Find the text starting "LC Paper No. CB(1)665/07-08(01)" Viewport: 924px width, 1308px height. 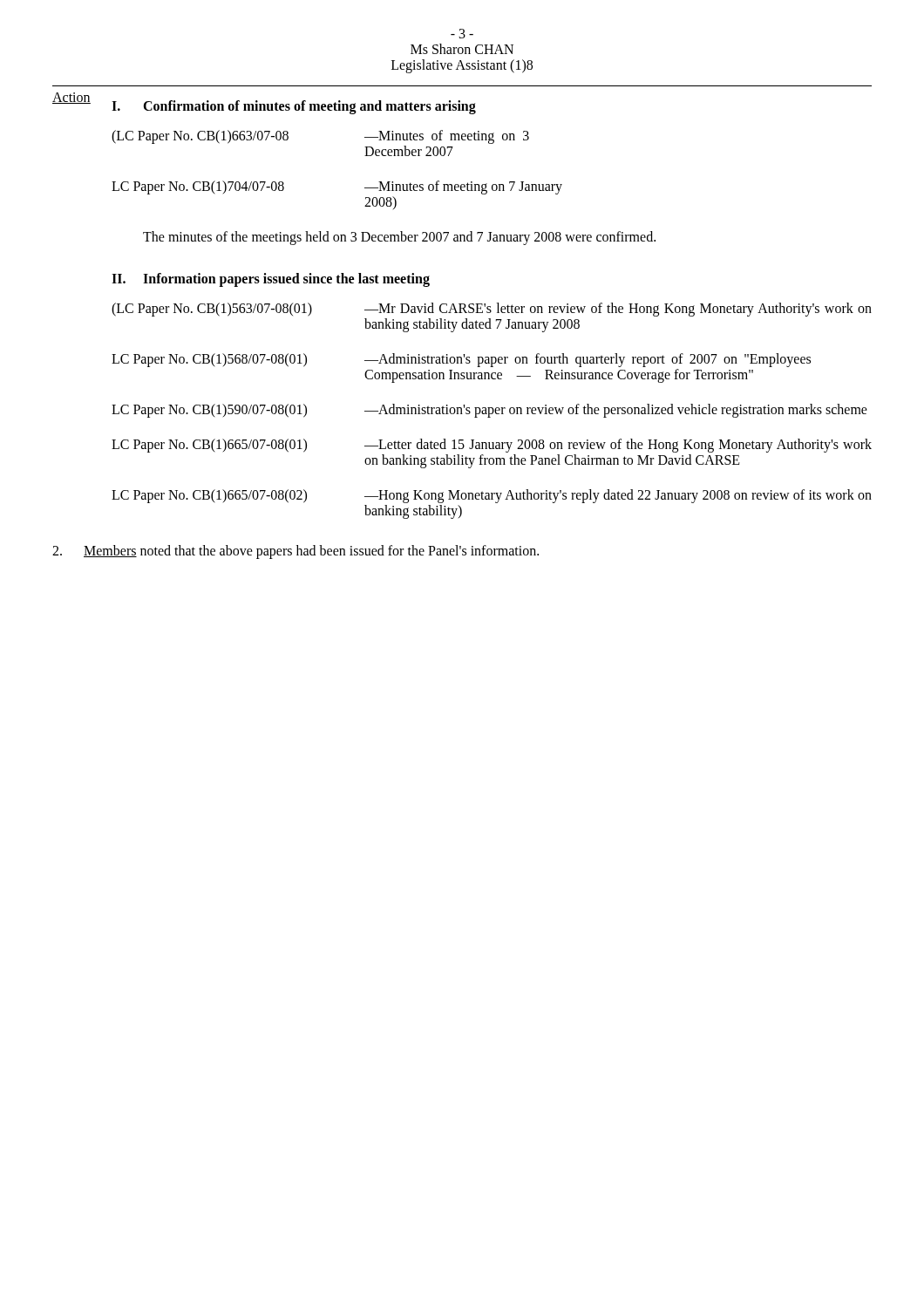click(x=210, y=444)
